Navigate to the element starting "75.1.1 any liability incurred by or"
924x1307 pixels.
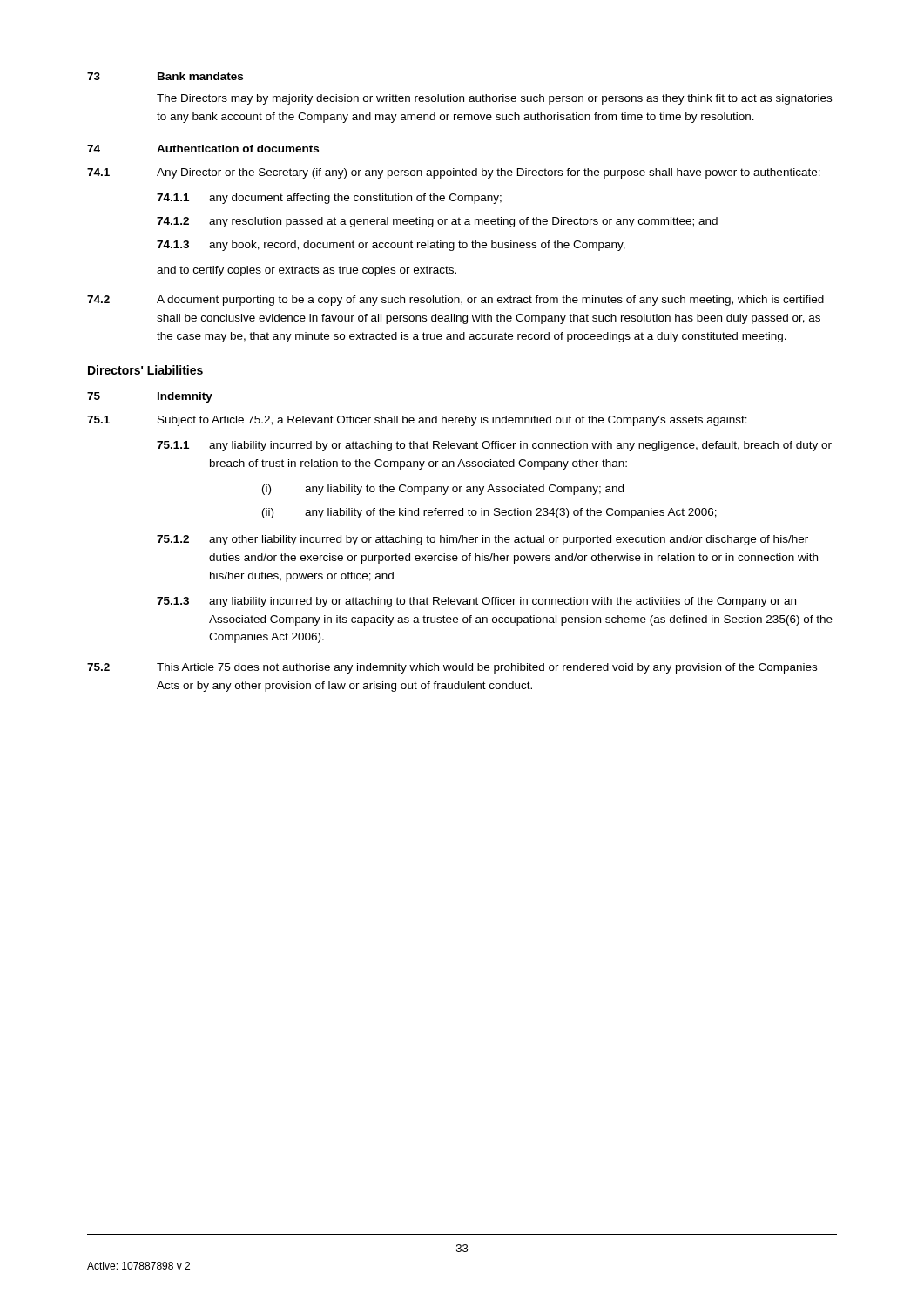(497, 455)
